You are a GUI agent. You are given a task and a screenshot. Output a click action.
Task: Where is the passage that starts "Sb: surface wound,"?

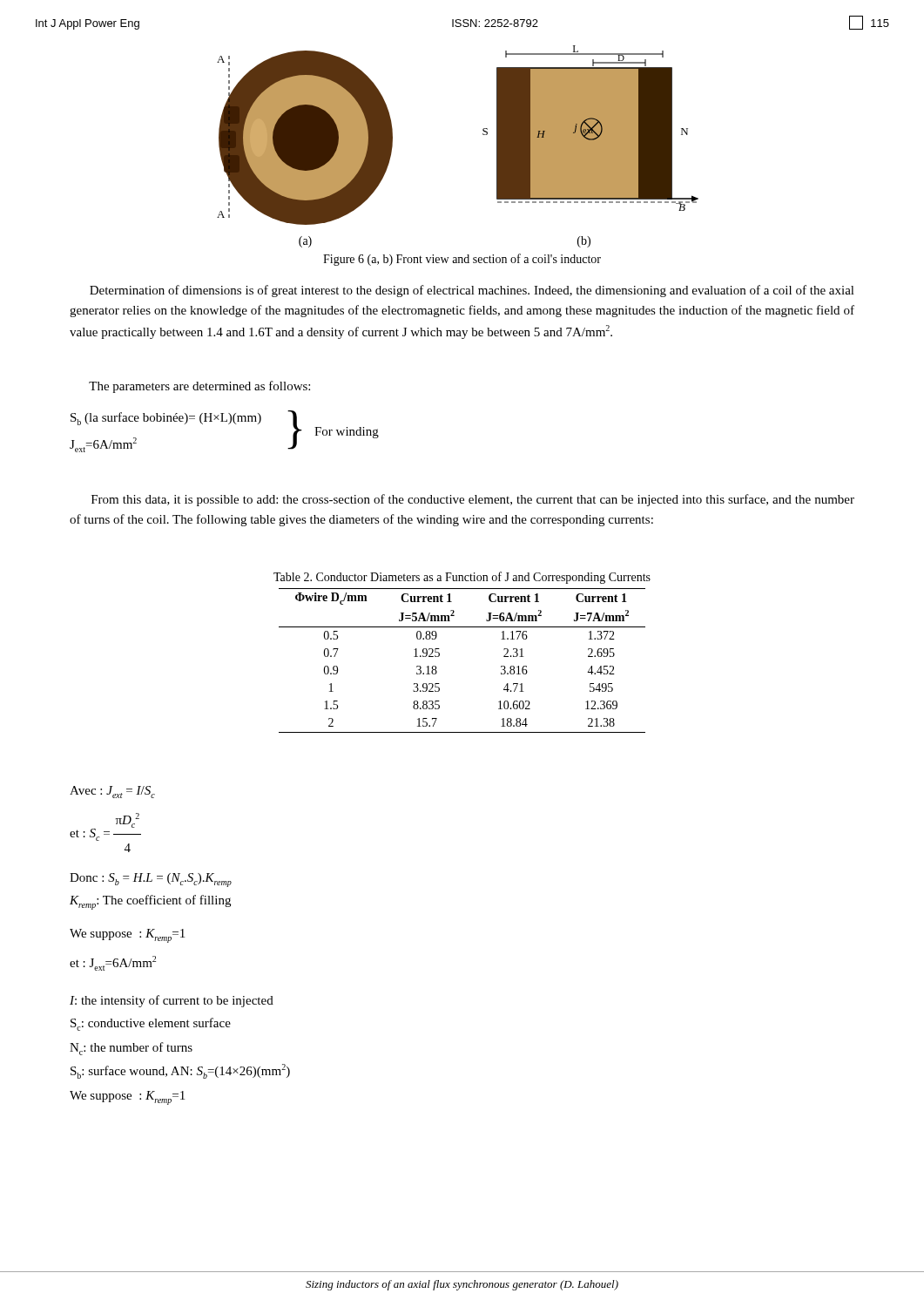(180, 1071)
